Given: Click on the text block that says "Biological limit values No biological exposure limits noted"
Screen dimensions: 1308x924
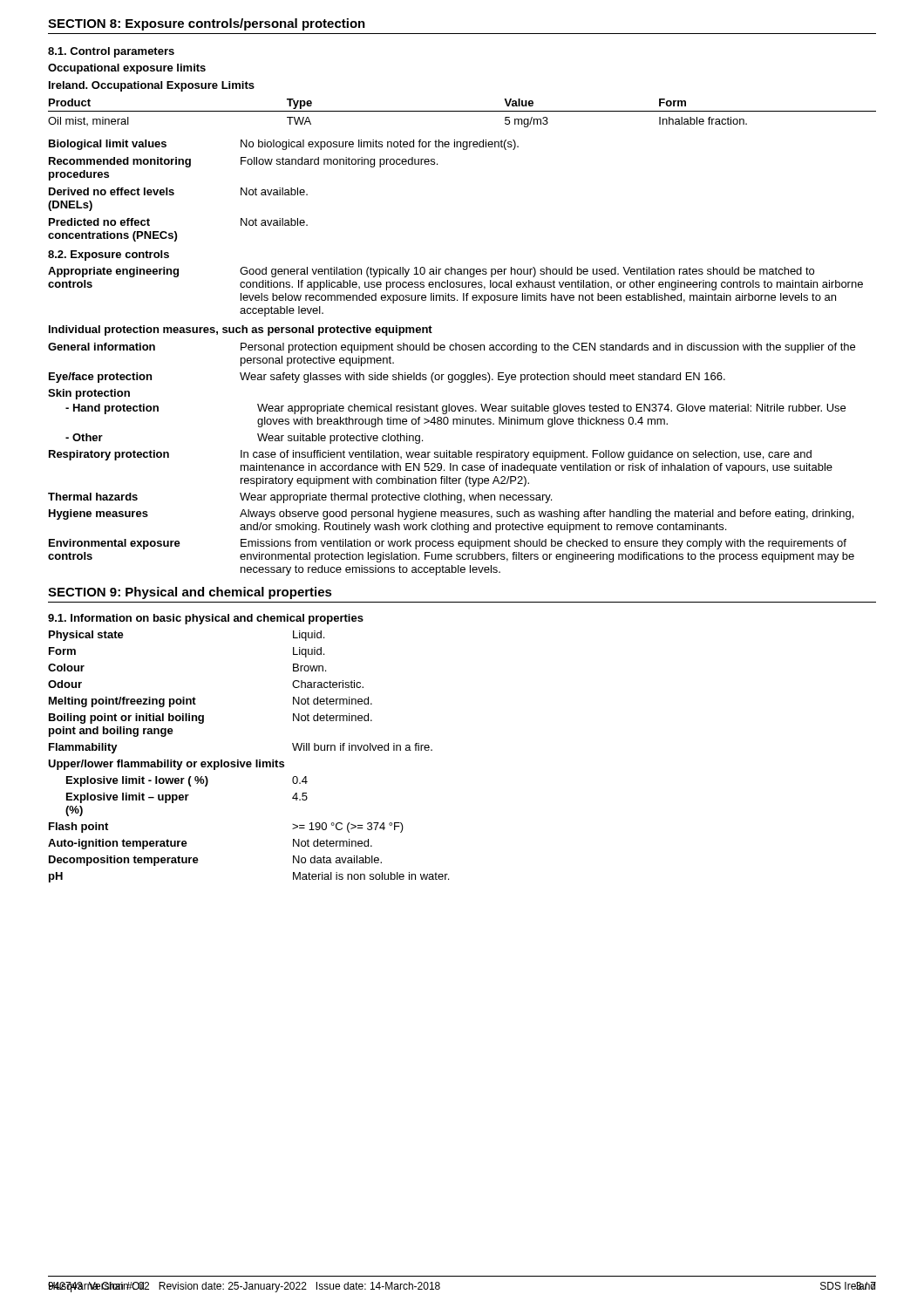Looking at the screenshot, I should click(x=462, y=143).
